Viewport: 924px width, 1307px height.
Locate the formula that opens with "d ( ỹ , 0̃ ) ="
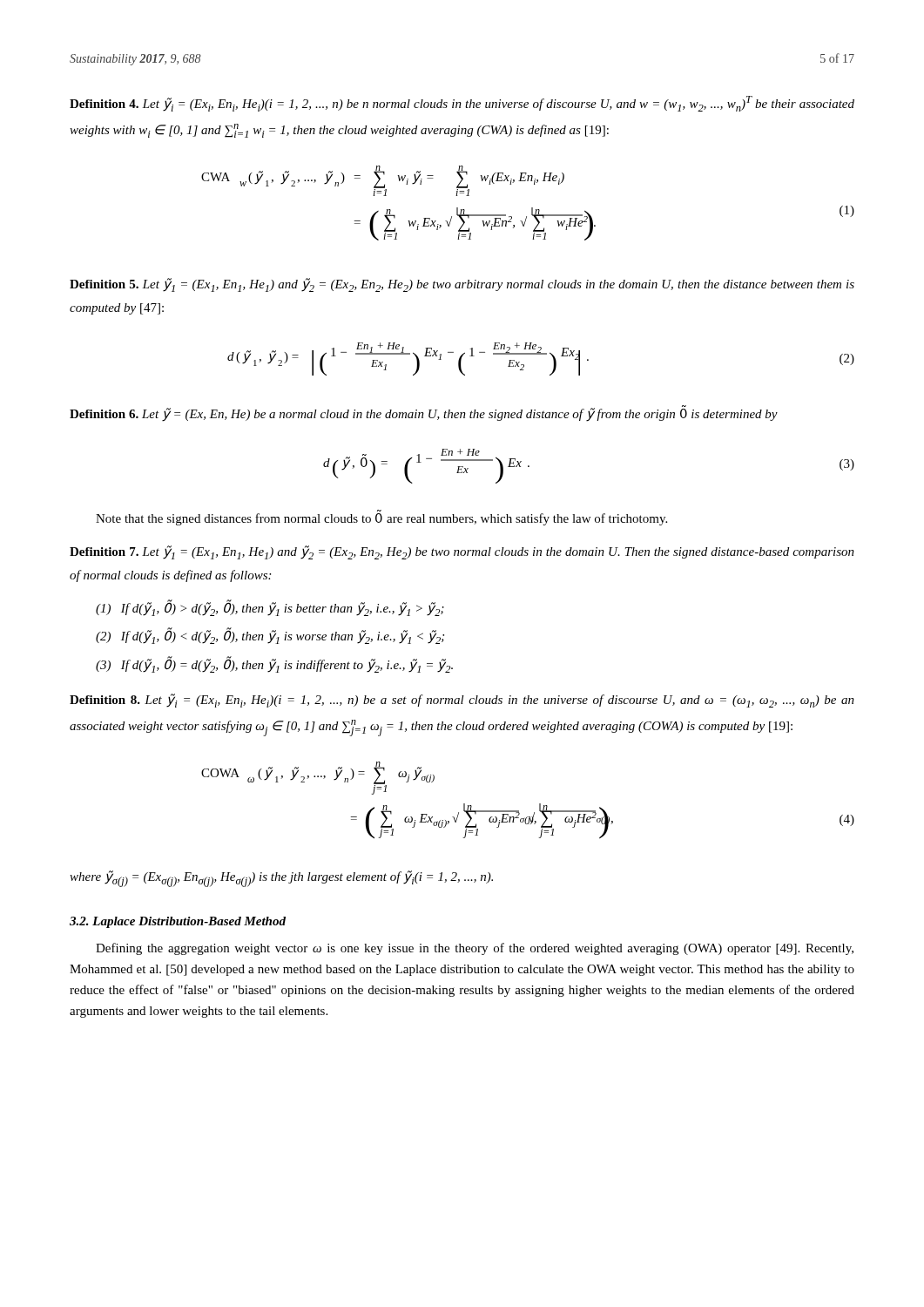click(x=462, y=464)
